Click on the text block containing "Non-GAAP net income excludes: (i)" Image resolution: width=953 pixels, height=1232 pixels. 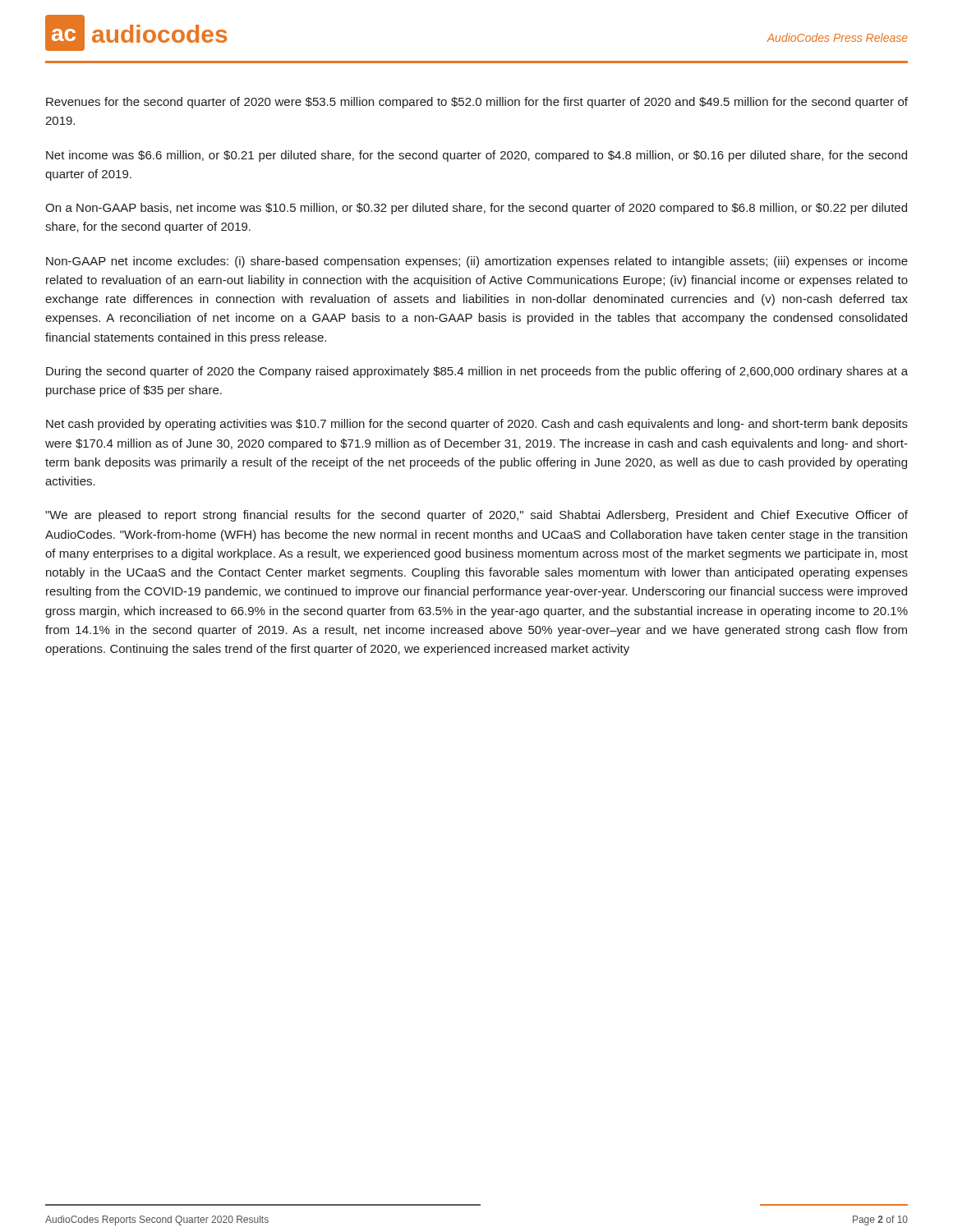[476, 299]
